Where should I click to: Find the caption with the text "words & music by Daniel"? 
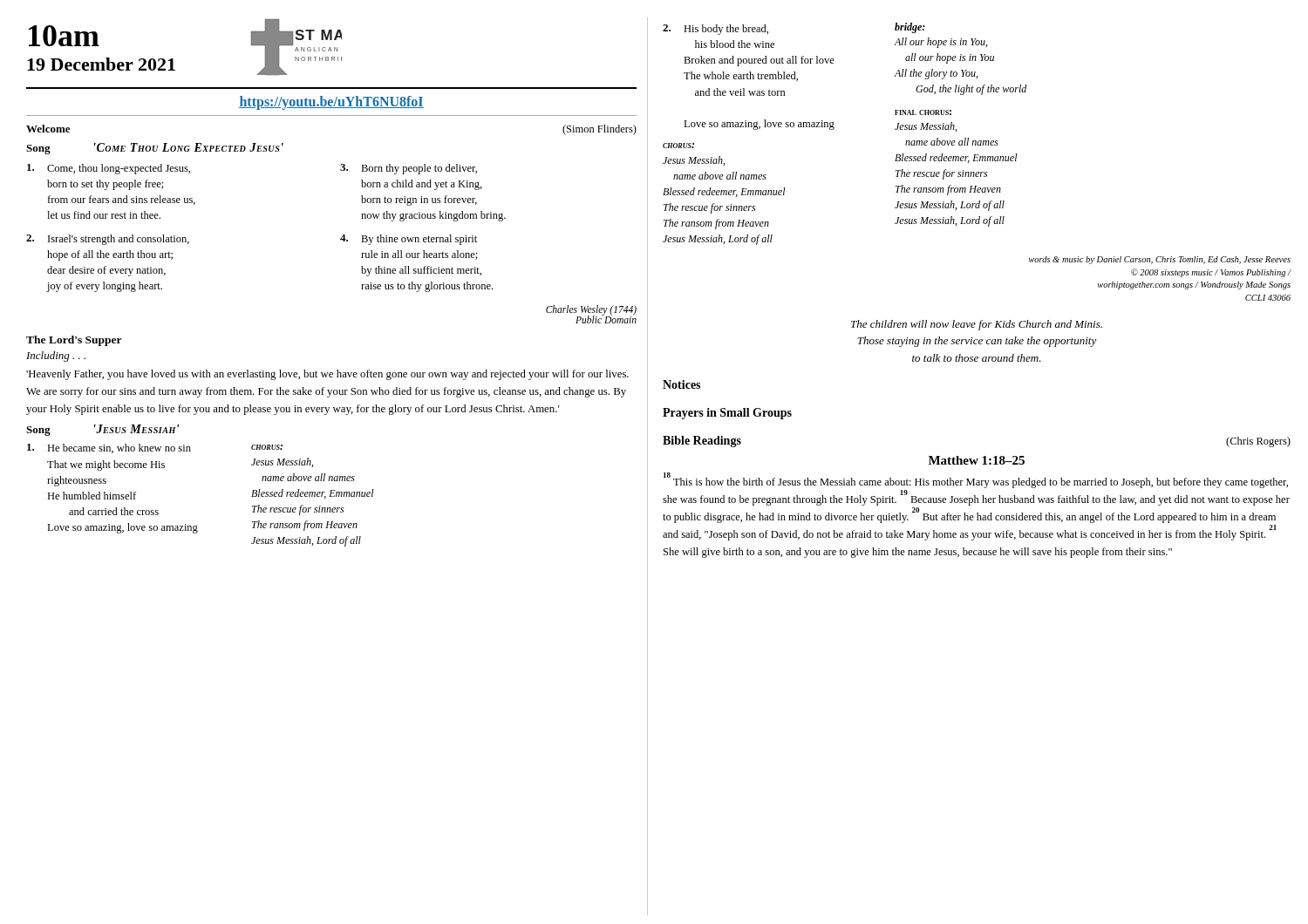click(1159, 278)
